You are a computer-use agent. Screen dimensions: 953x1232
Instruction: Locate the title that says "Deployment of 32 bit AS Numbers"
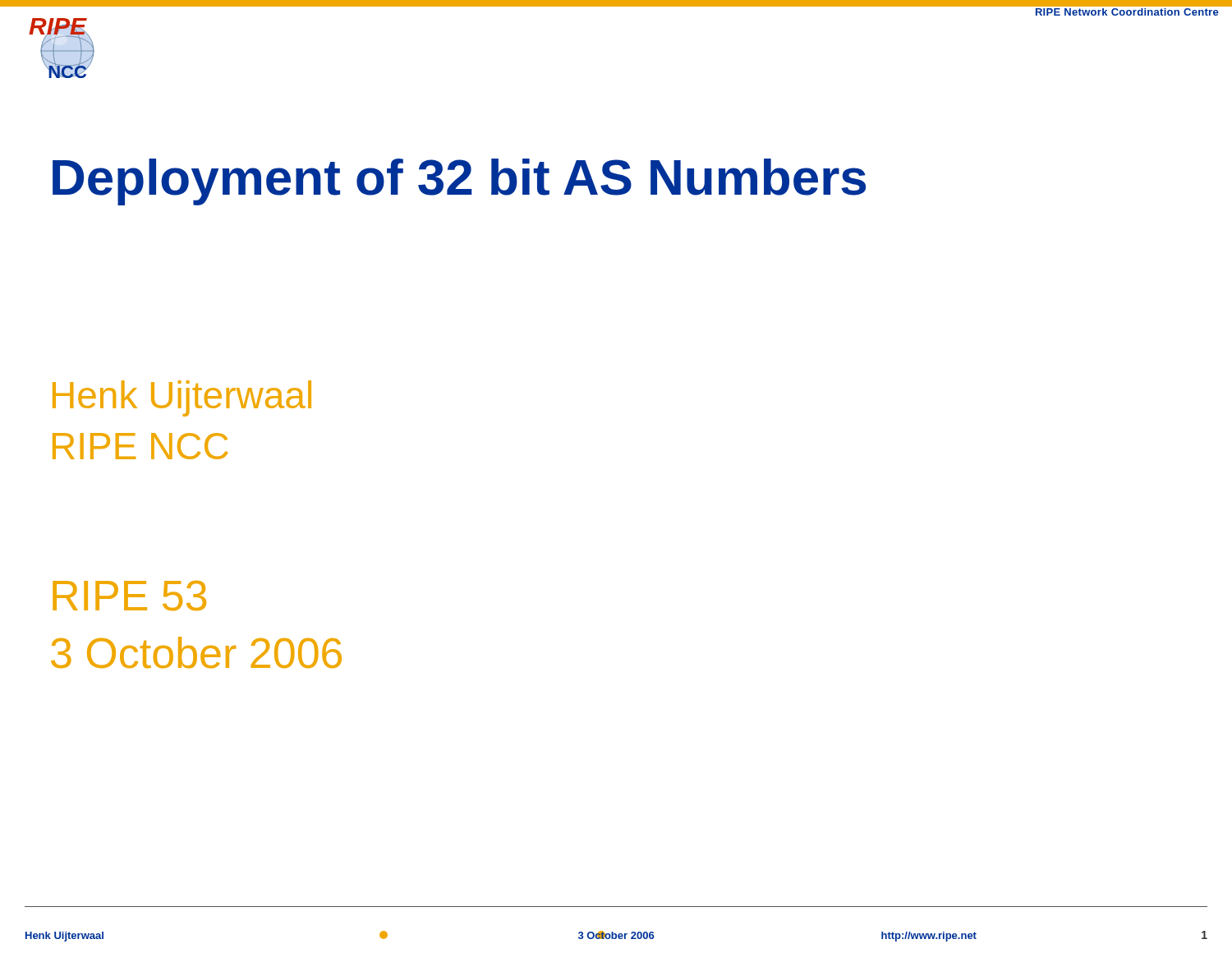[x=459, y=177]
